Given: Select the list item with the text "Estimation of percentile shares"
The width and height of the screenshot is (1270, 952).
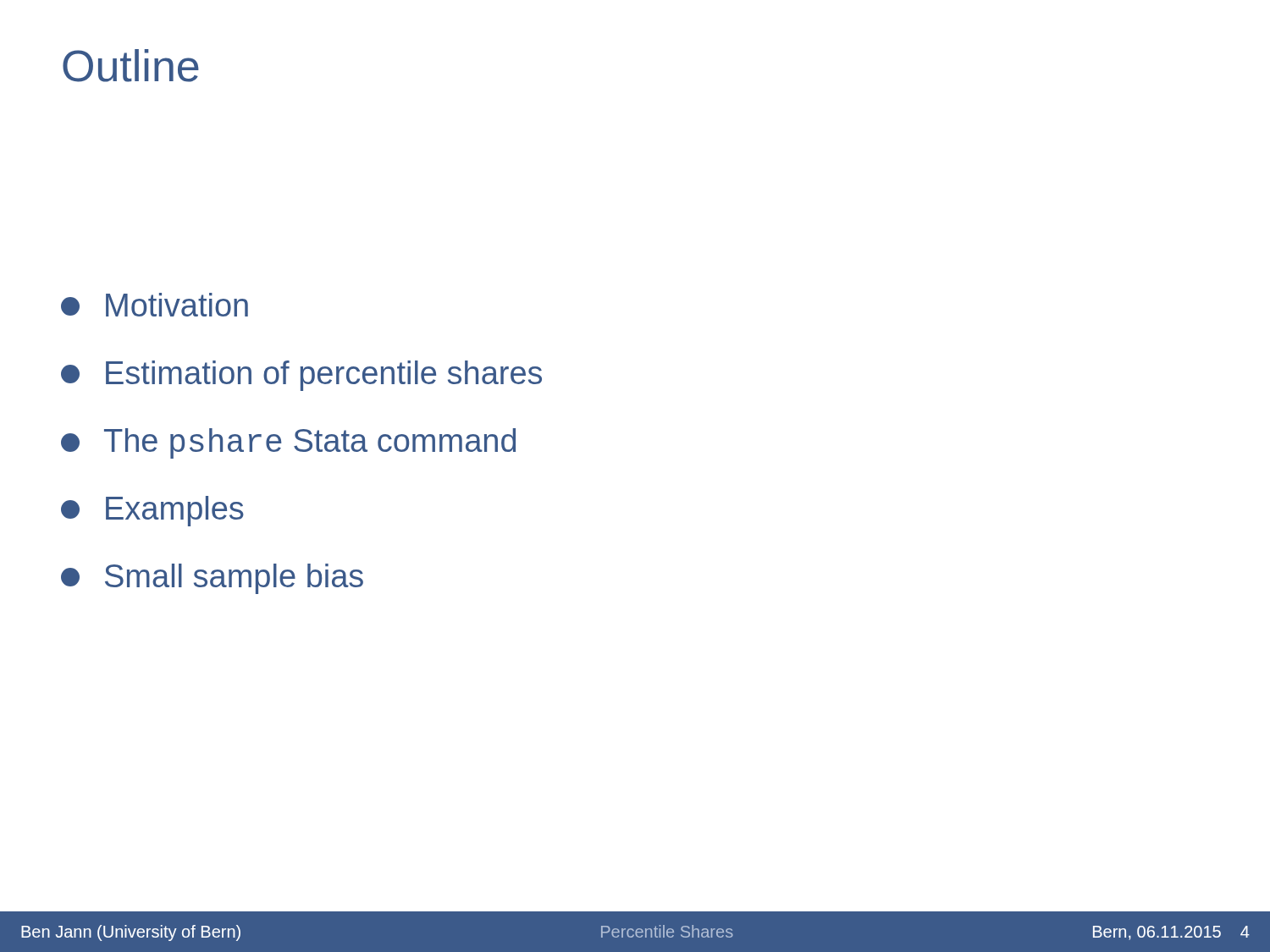Looking at the screenshot, I should 302,374.
